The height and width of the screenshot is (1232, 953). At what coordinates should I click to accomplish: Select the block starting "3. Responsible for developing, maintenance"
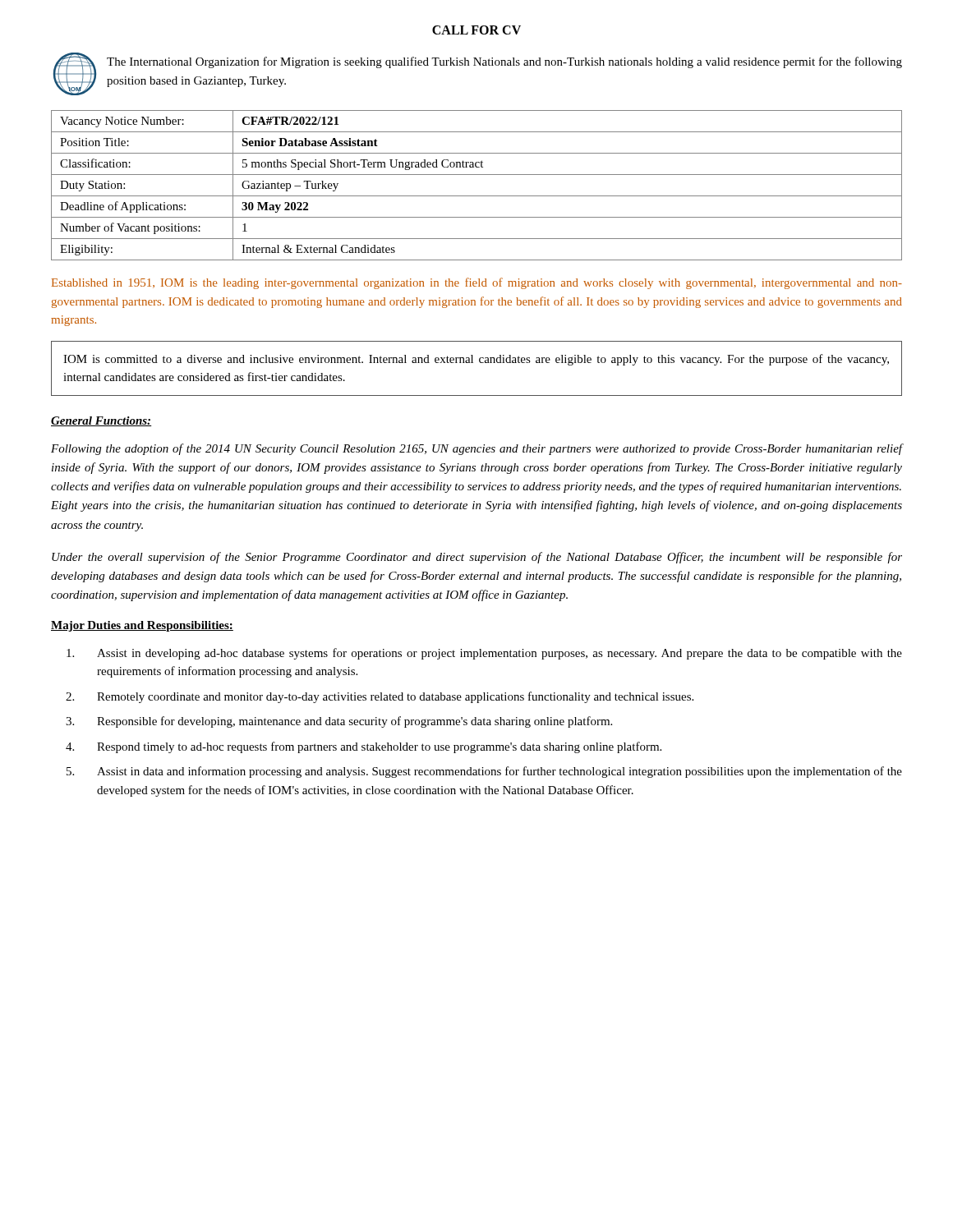(x=476, y=721)
